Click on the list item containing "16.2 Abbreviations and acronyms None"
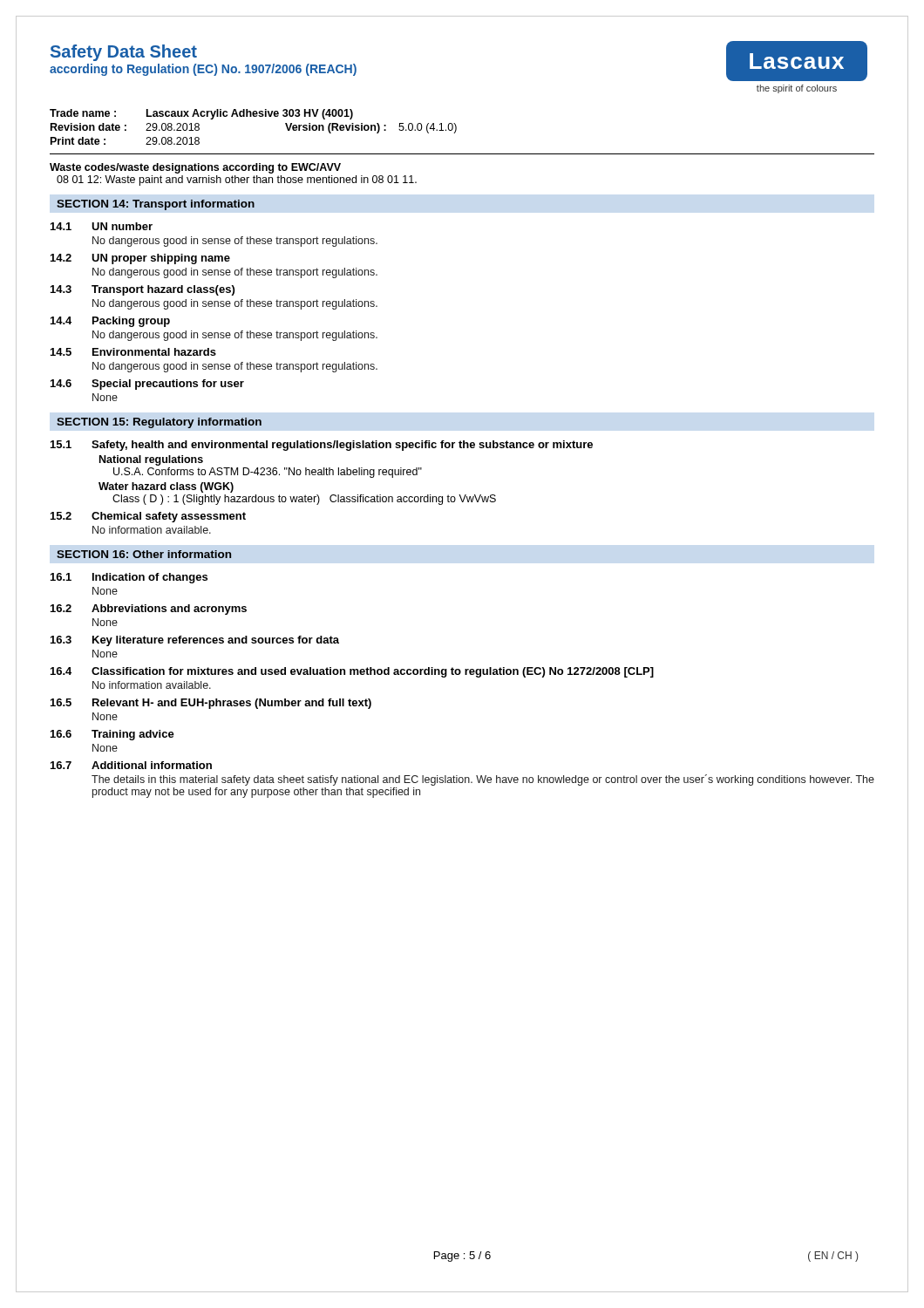 [x=149, y=610]
